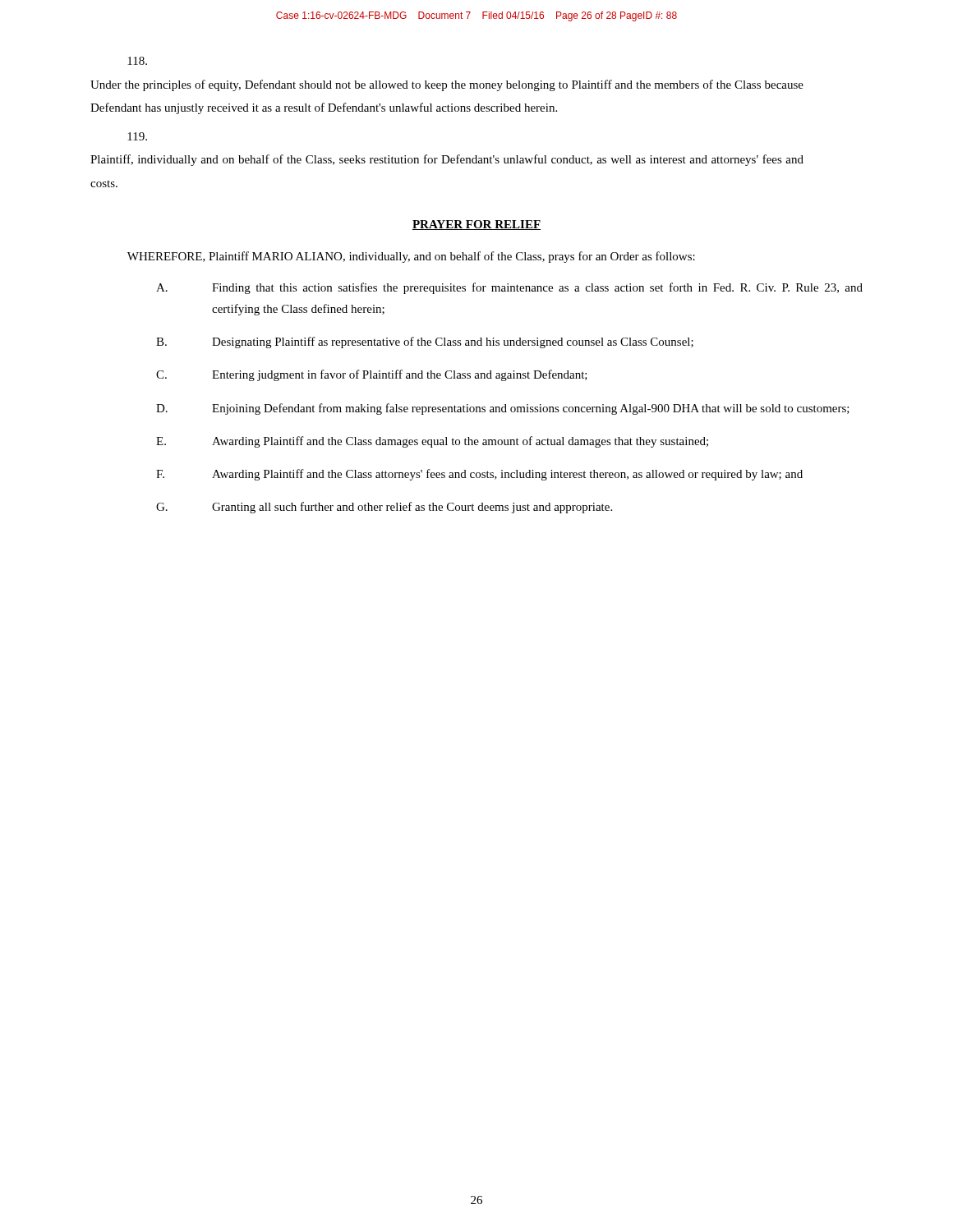Point to the block starting "Under the principles of"
Screen dimensions: 1232x953
coord(476,84)
